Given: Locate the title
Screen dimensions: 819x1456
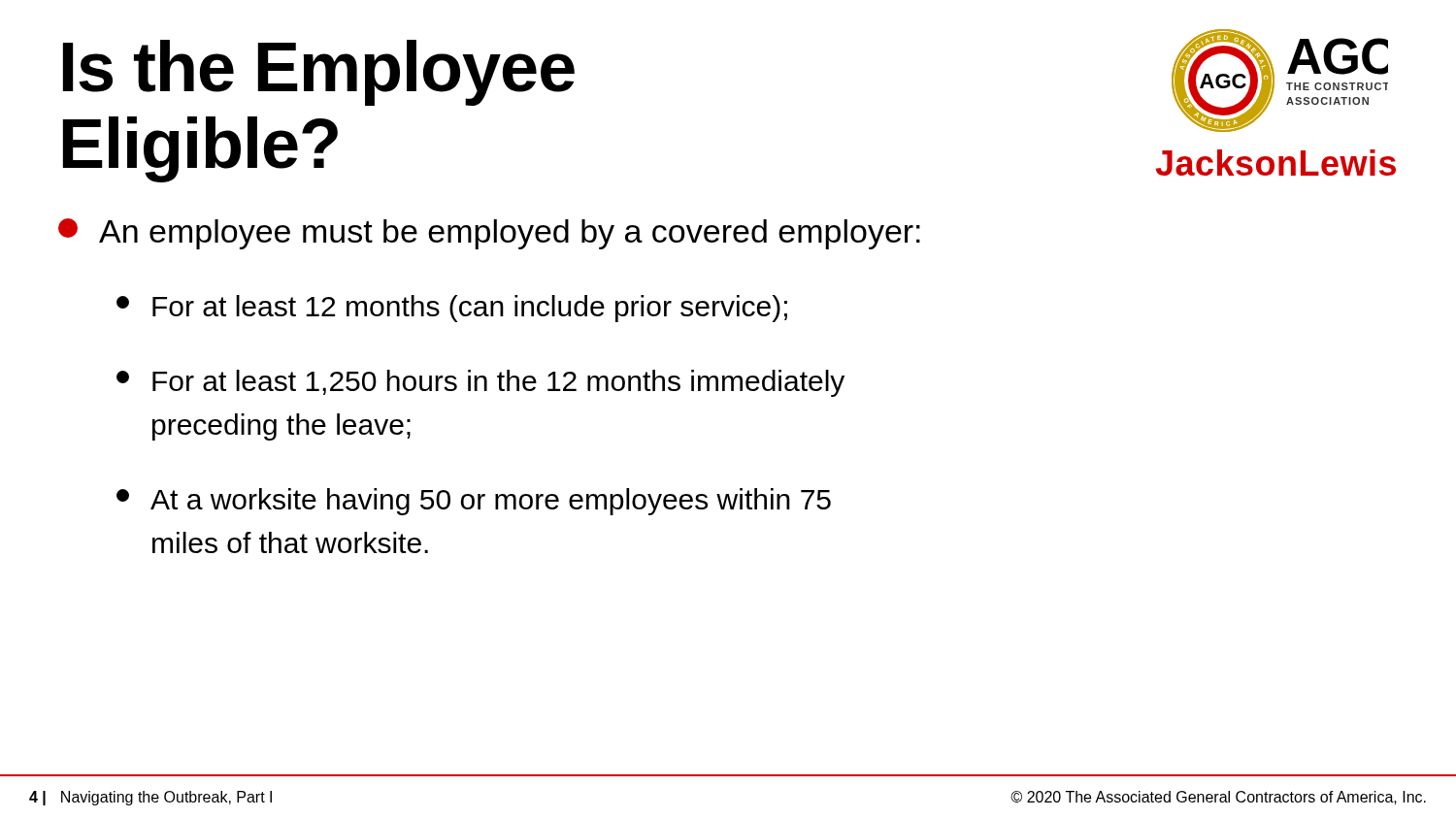Looking at the screenshot, I should pyautogui.click(x=437, y=106).
